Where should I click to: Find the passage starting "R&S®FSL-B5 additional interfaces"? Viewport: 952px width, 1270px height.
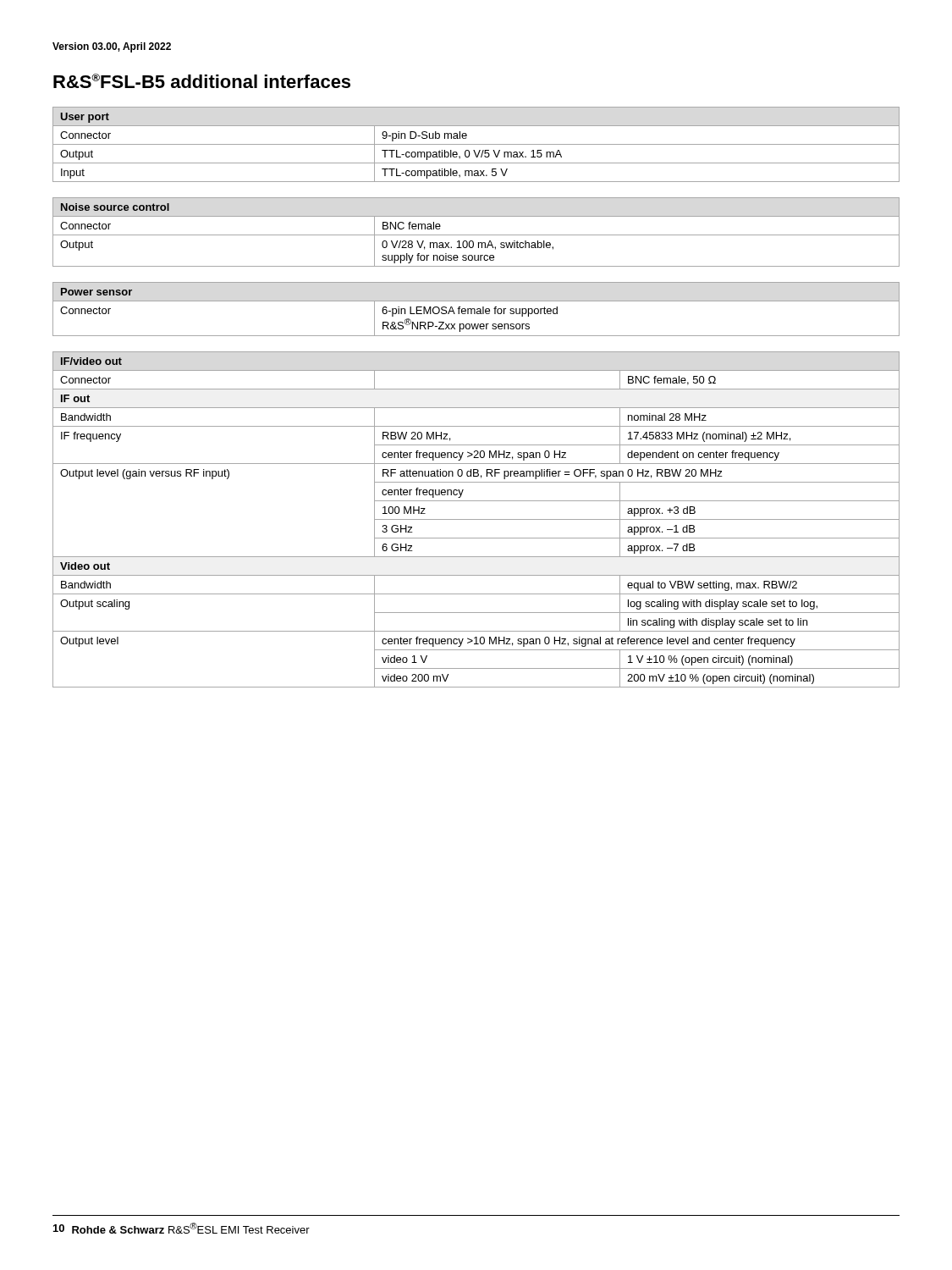(202, 81)
